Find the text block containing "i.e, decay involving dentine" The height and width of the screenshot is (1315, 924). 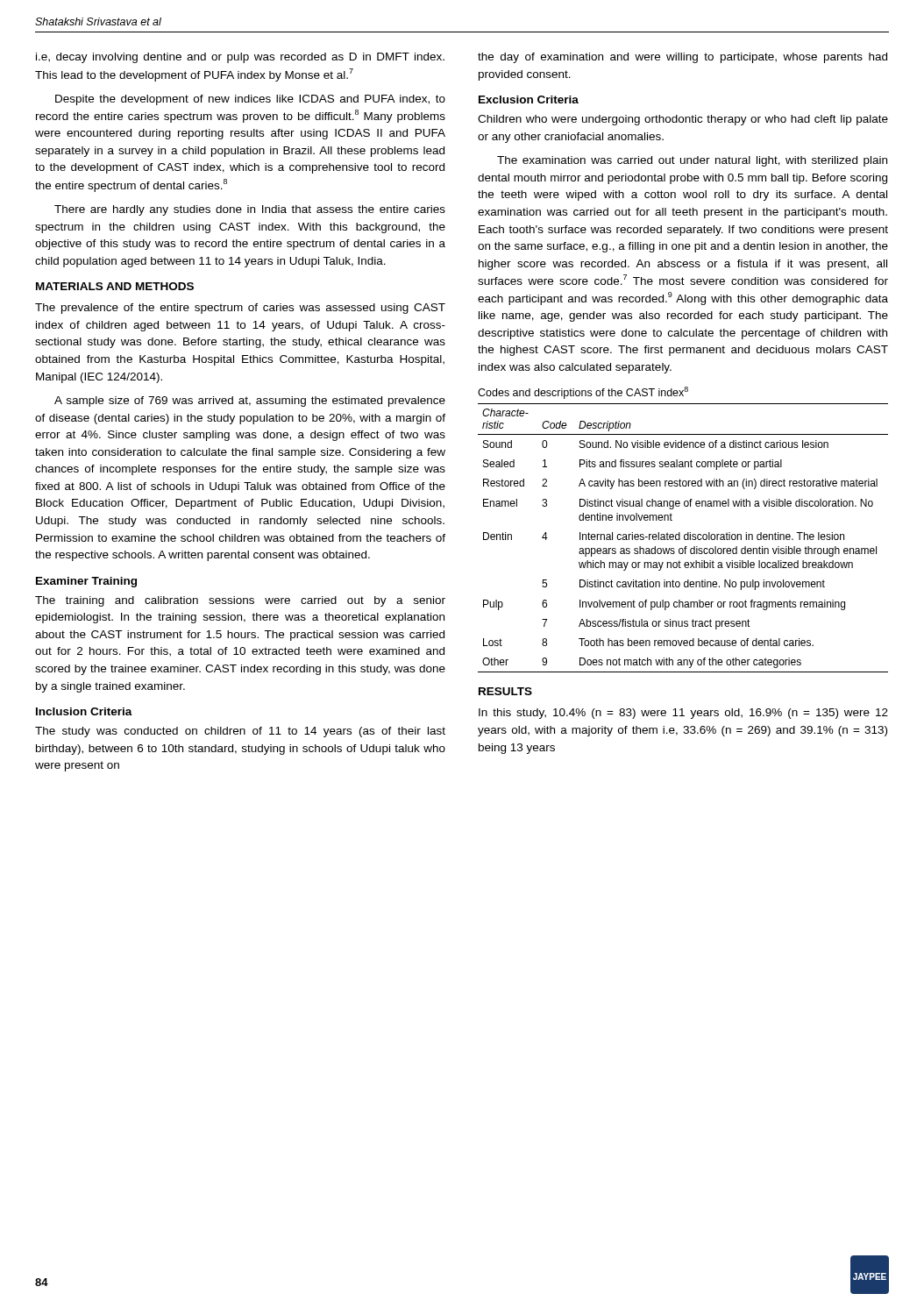(240, 66)
